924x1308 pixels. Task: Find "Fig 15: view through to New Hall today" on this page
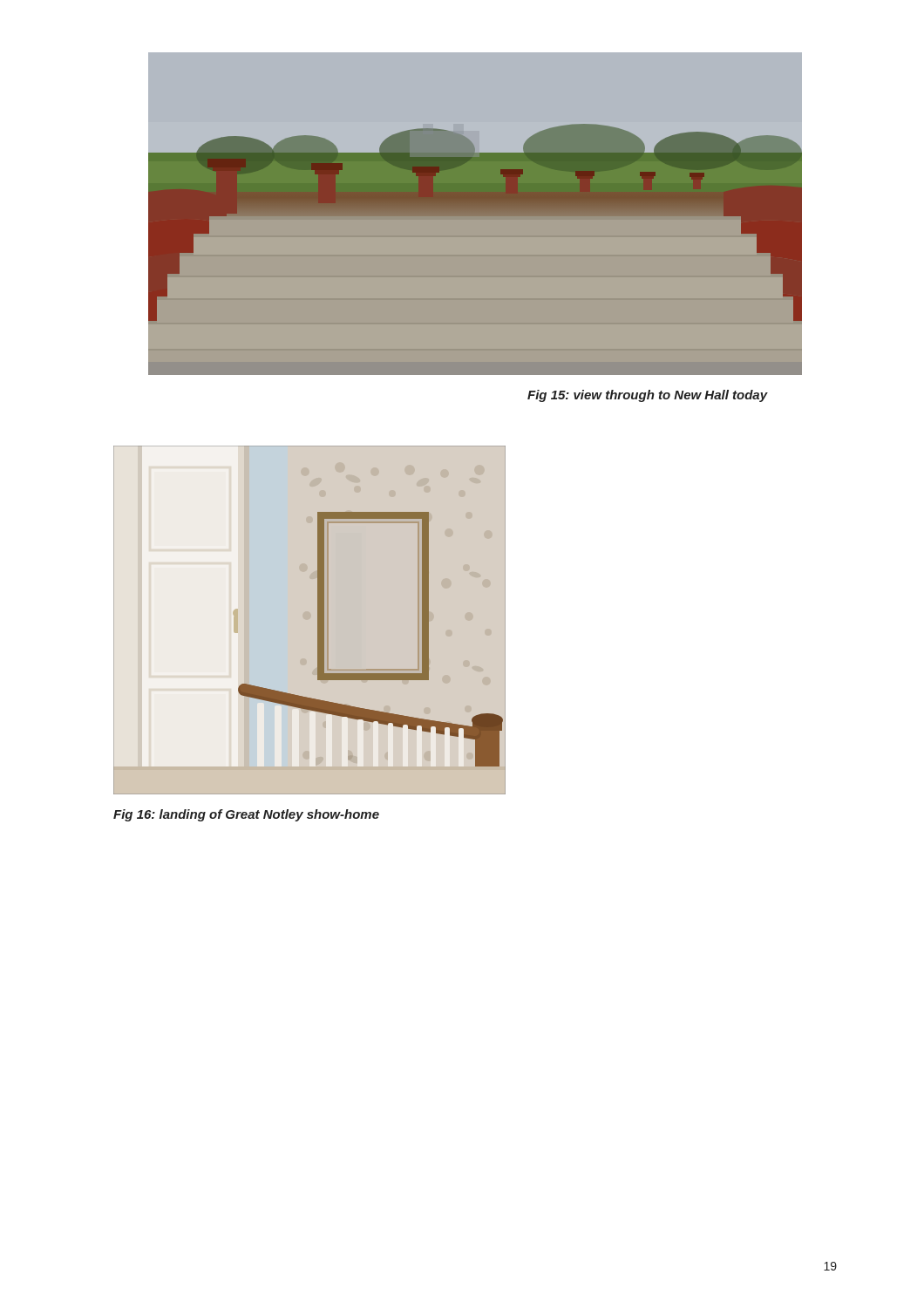click(647, 395)
